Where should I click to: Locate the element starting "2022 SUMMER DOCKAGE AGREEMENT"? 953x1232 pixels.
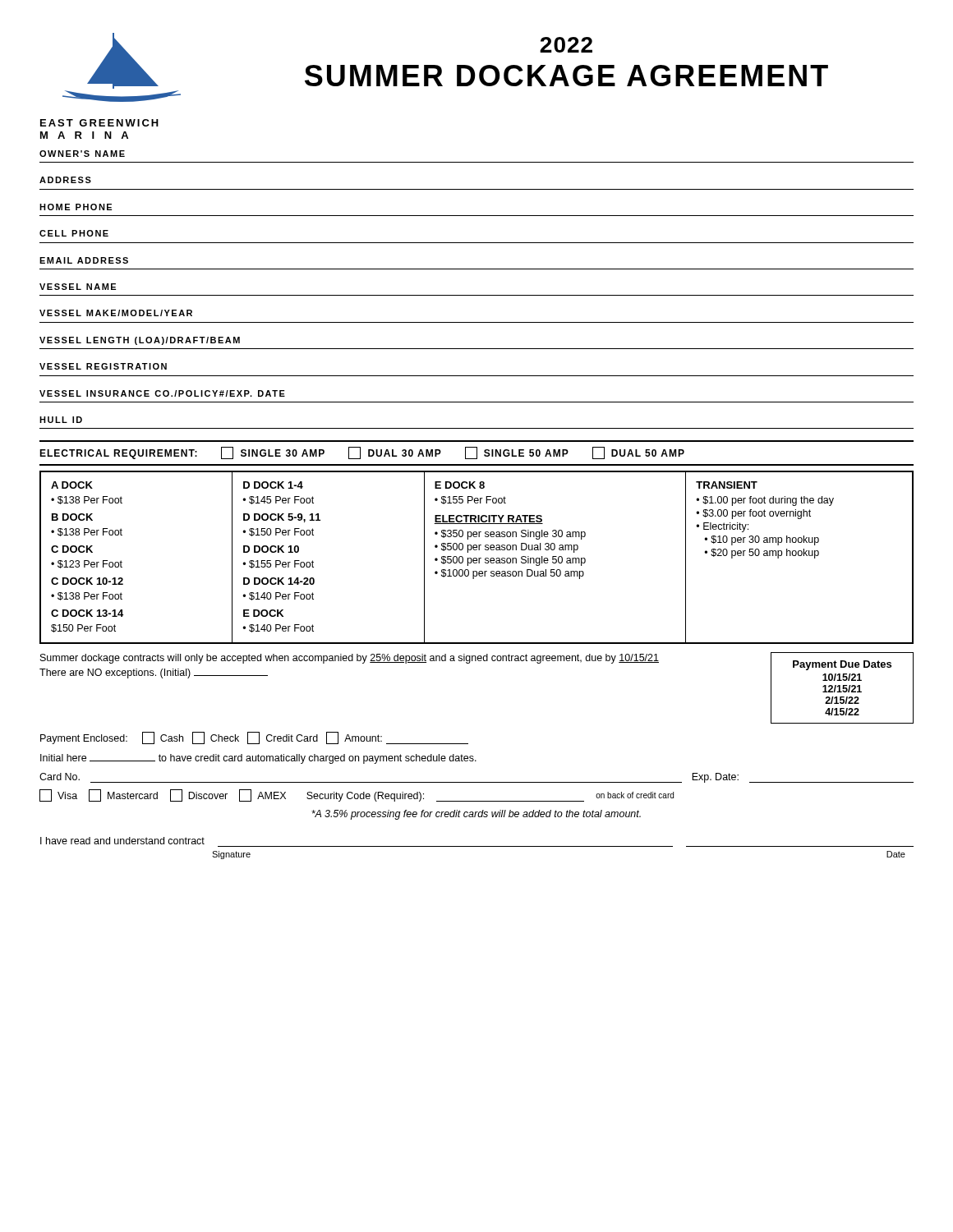click(567, 63)
